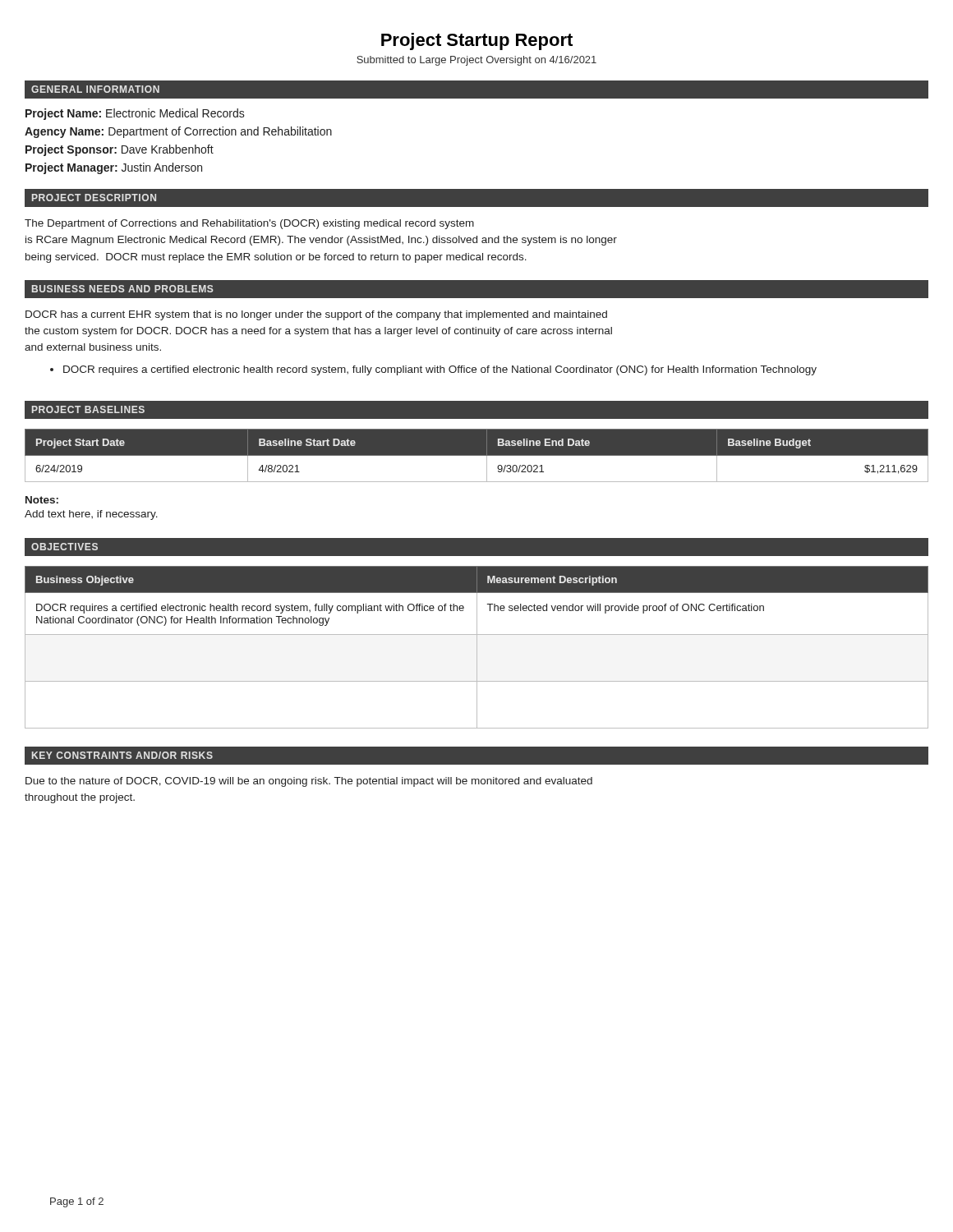
Task: Navigate to the text block starting "KEY CONSTRAINTS AND/OR RISKS"
Action: coord(122,755)
